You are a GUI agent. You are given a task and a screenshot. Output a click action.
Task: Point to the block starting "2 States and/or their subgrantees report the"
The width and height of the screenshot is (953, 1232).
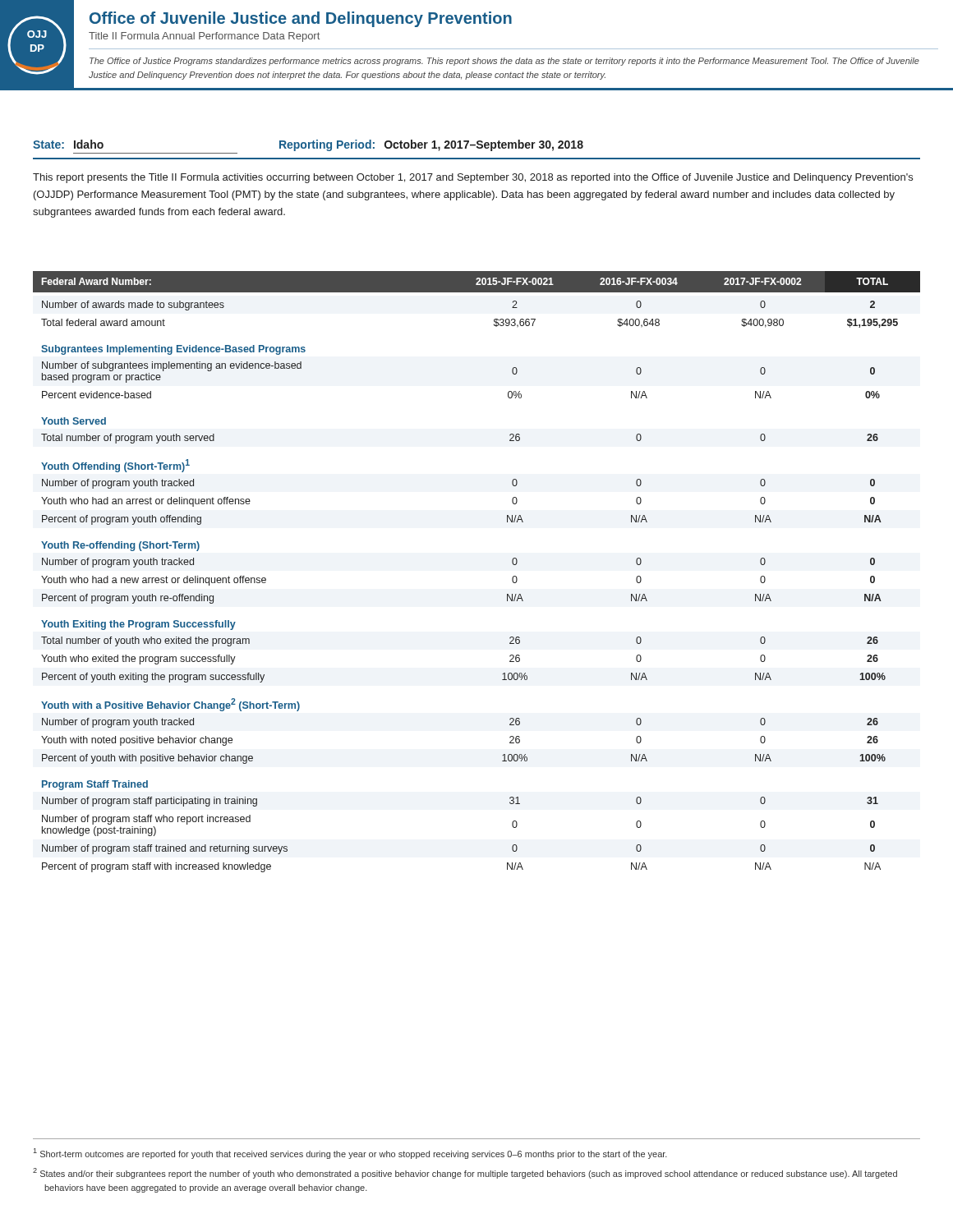click(x=465, y=1179)
